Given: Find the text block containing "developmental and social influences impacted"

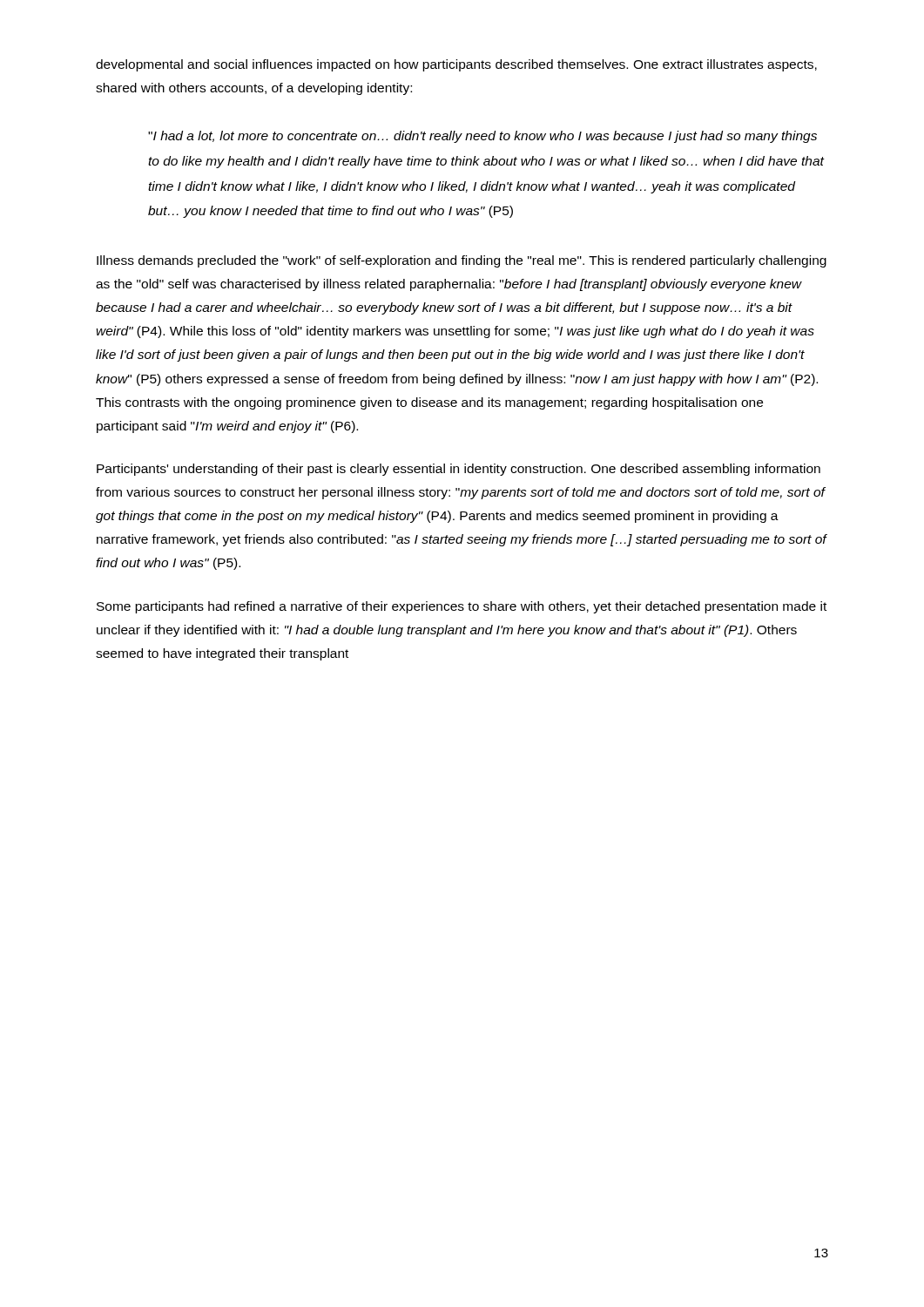Looking at the screenshot, I should tap(457, 76).
